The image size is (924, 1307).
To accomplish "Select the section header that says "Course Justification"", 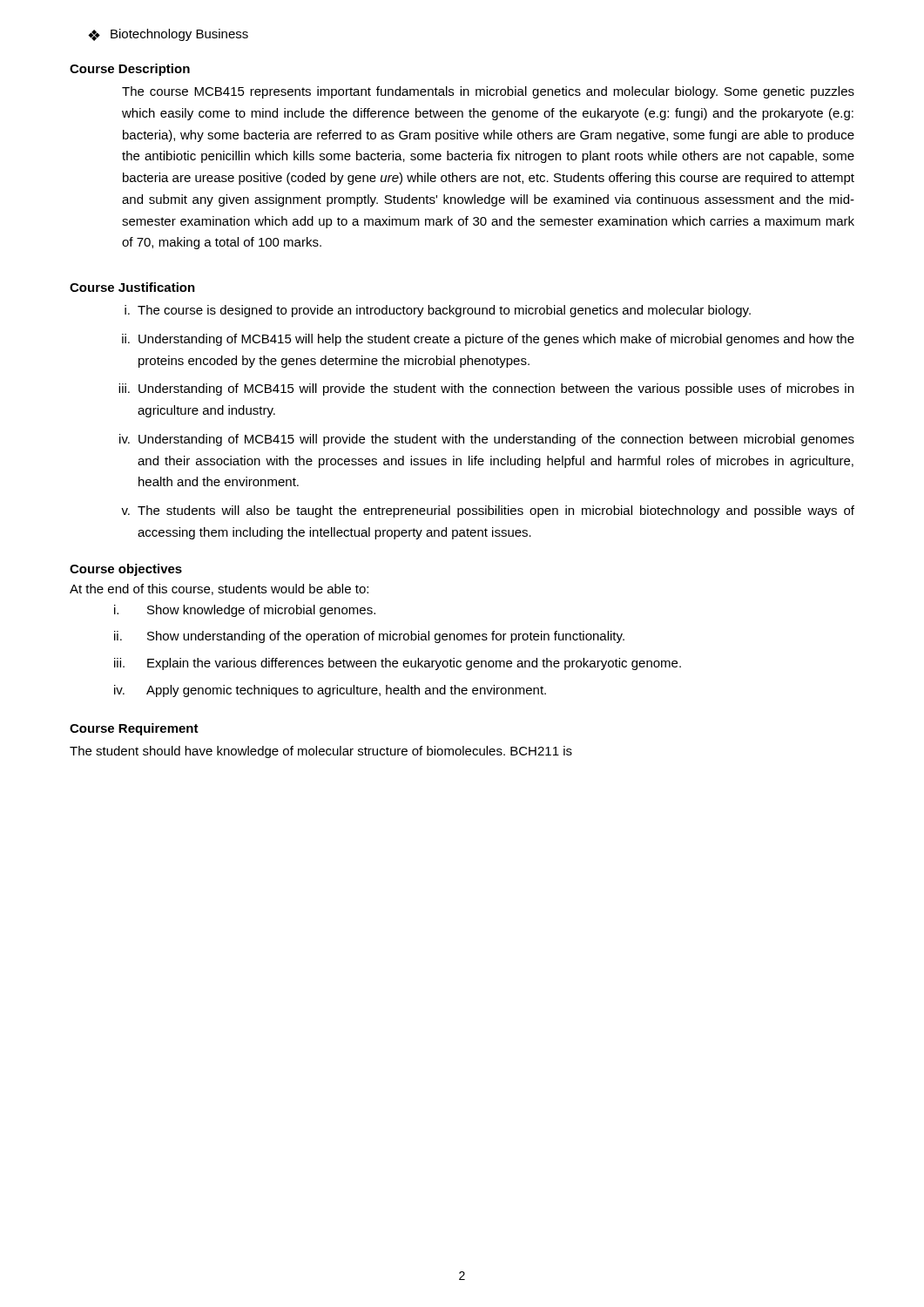I will coord(132,287).
